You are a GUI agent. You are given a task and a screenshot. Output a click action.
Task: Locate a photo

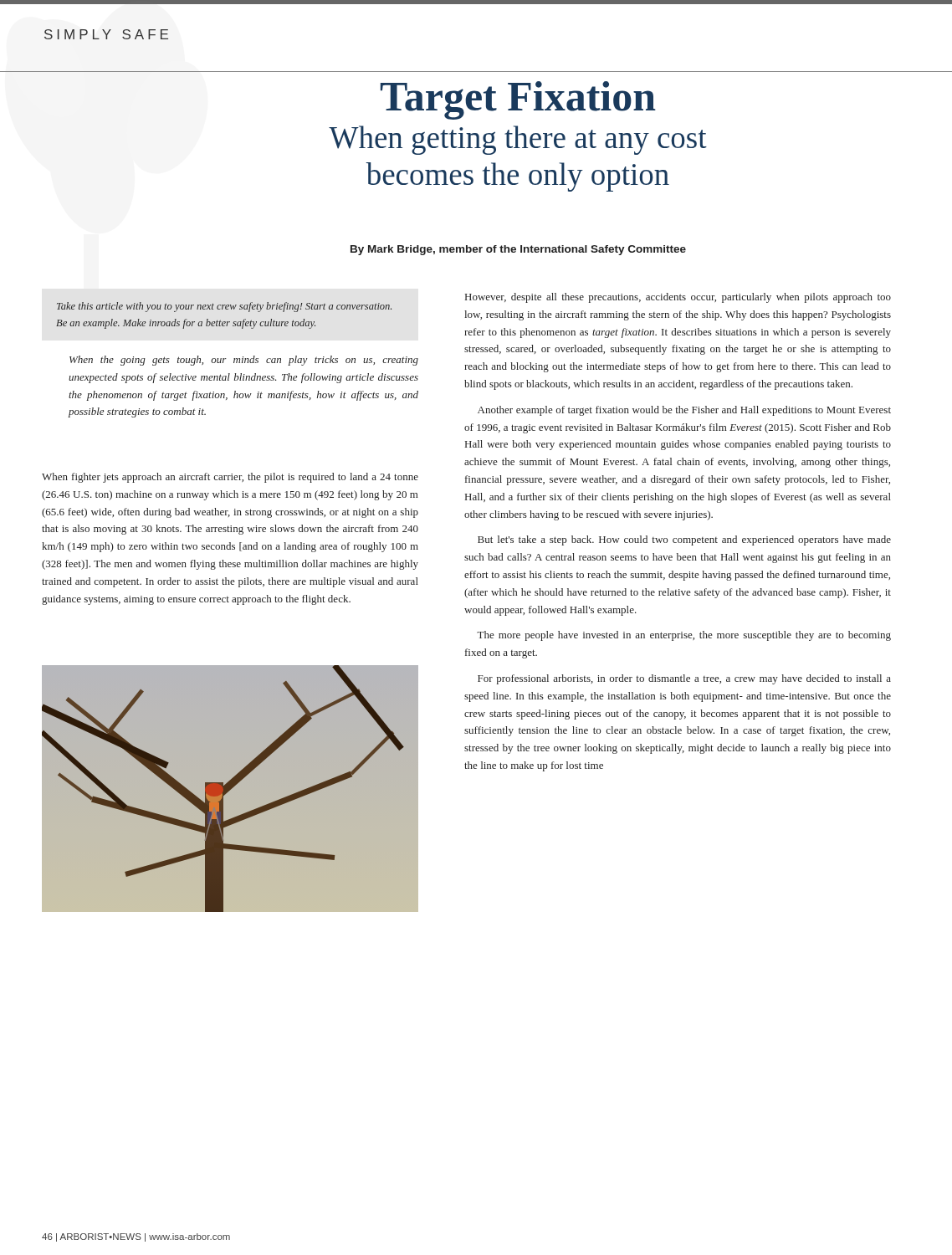pos(230,789)
